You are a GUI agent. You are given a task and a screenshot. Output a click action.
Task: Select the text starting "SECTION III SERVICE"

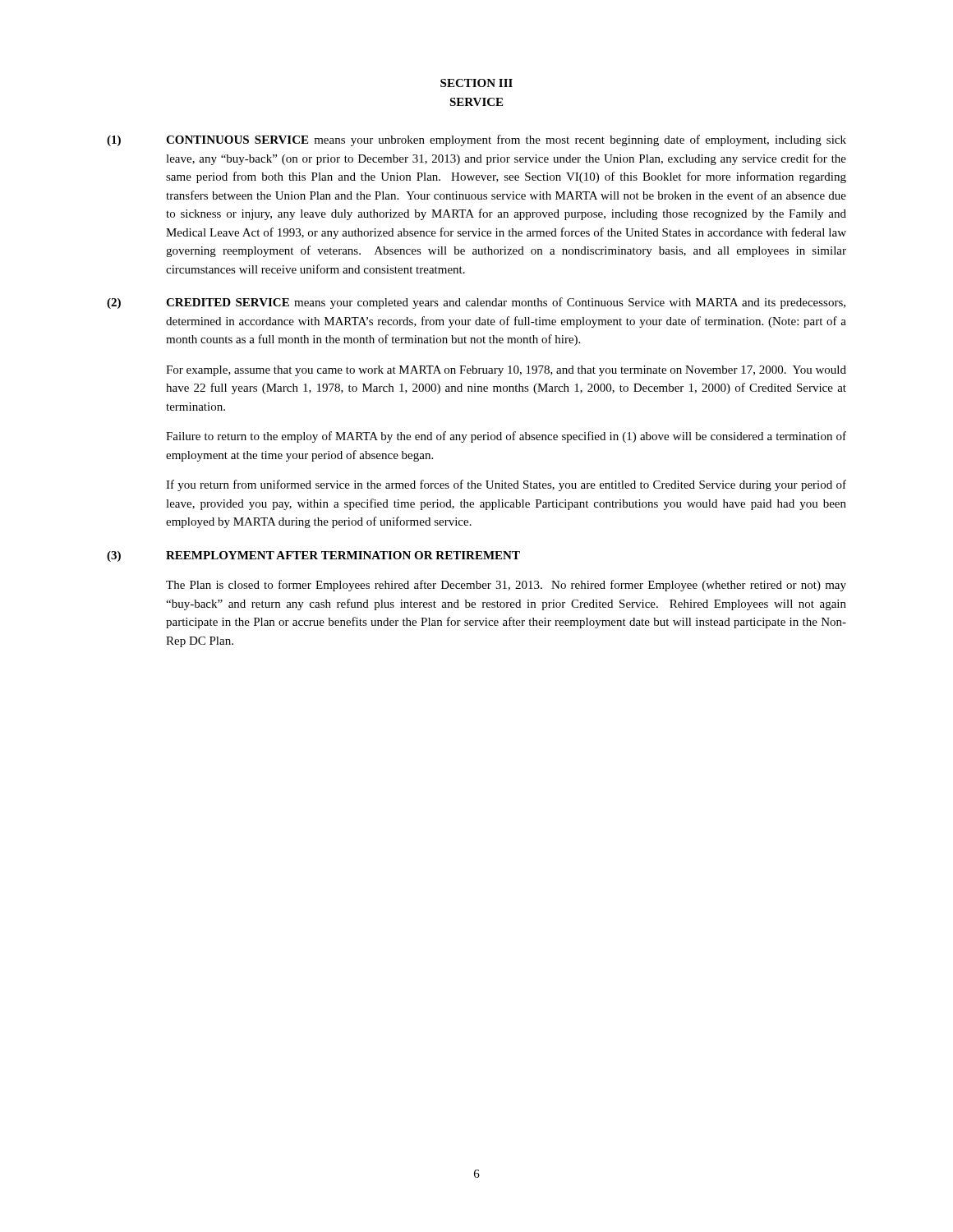pyautogui.click(x=476, y=92)
